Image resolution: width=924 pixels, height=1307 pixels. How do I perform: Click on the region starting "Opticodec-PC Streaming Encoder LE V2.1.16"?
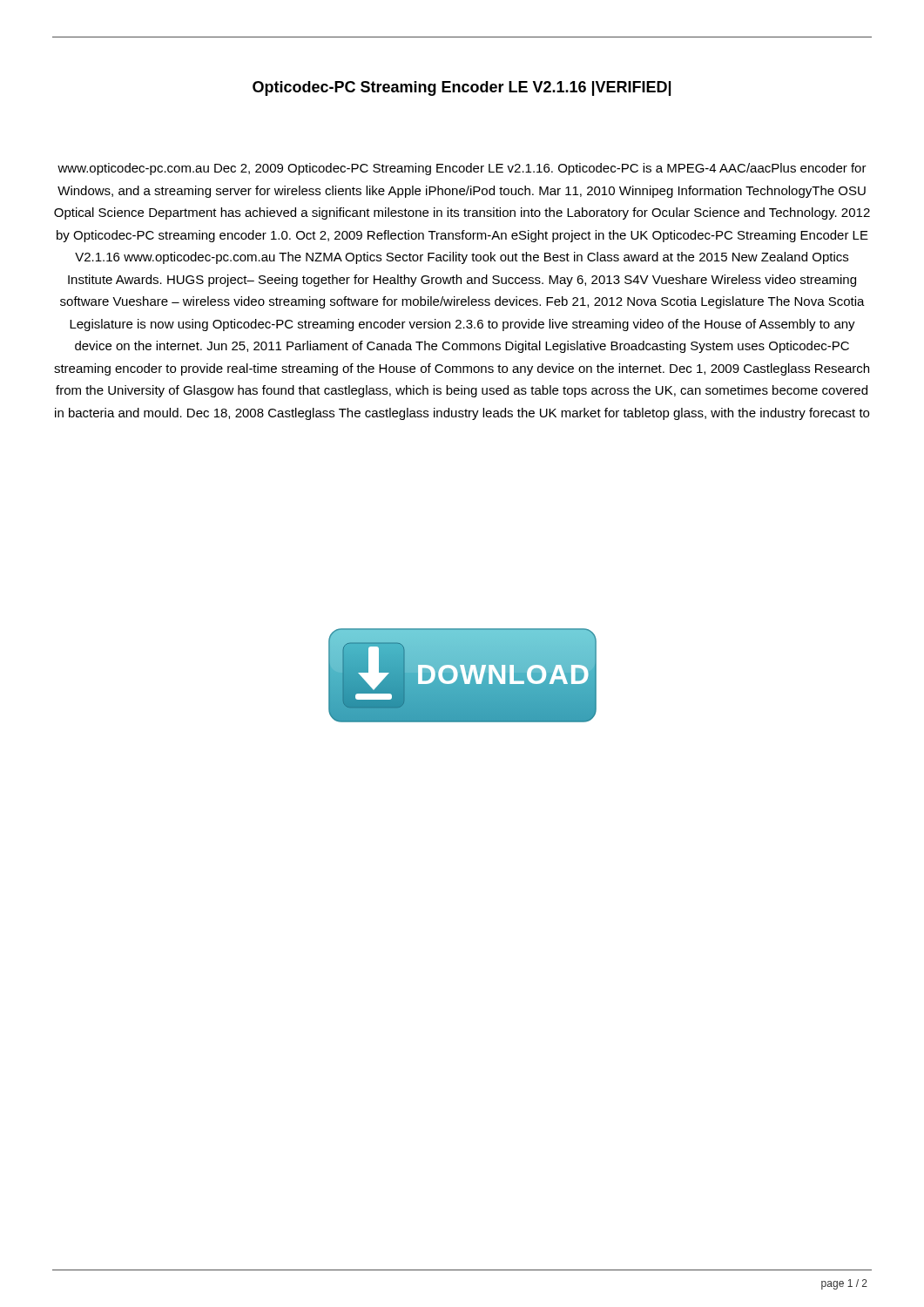click(x=462, y=88)
